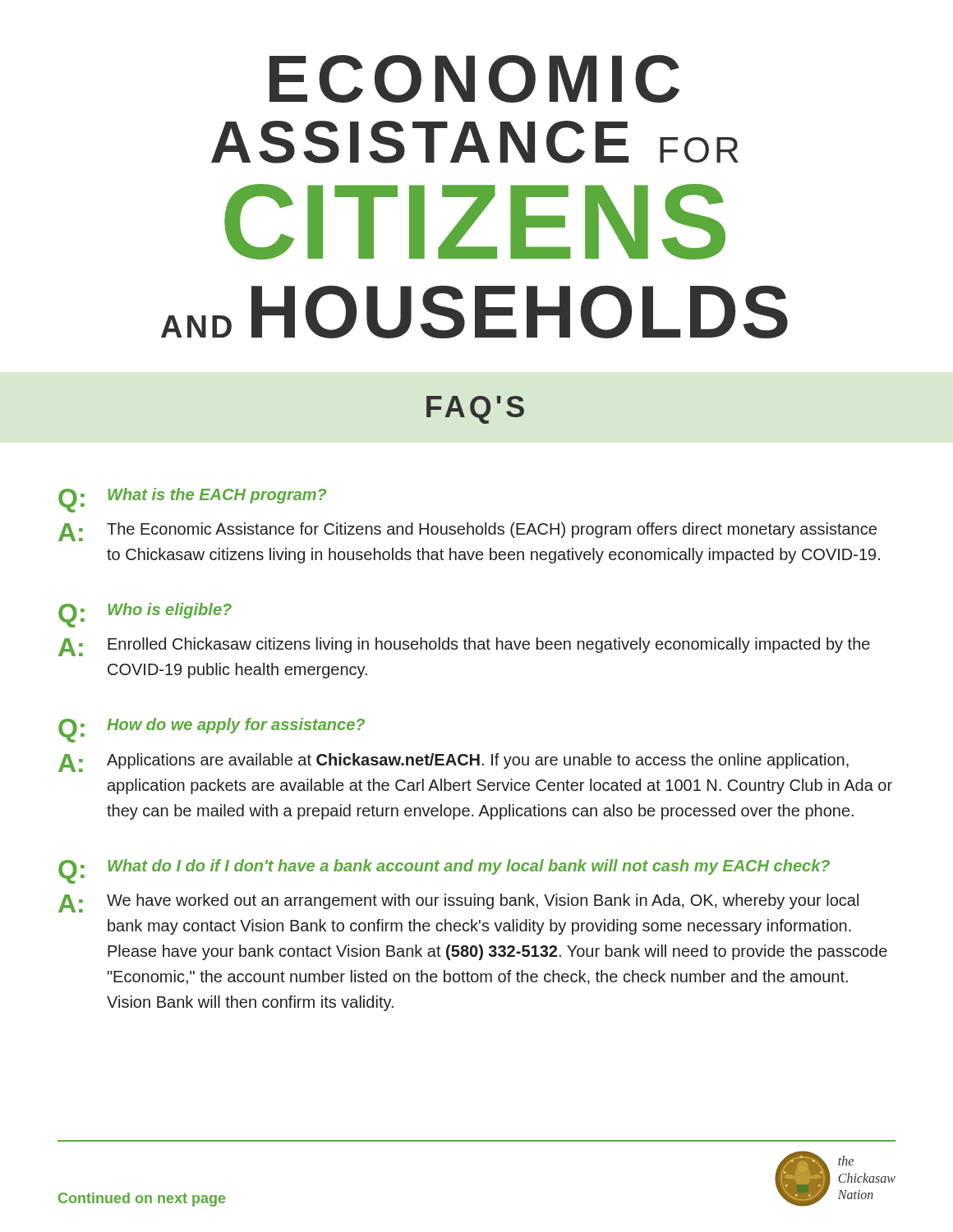Select the list item that reads "A: We have worked out an arrangement"
This screenshot has height=1232, width=953.
coord(476,952)
